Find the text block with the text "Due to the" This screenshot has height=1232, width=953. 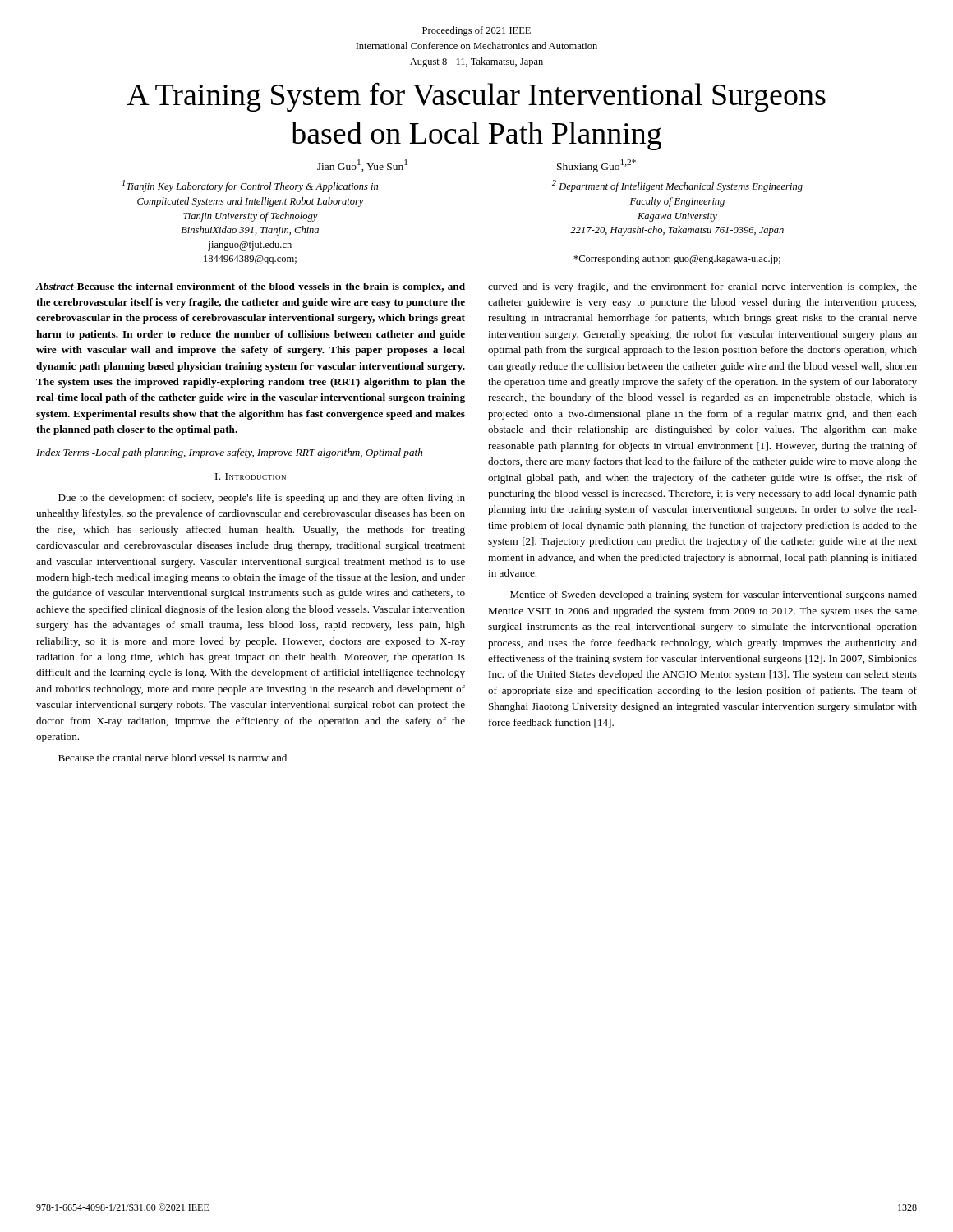251,617
